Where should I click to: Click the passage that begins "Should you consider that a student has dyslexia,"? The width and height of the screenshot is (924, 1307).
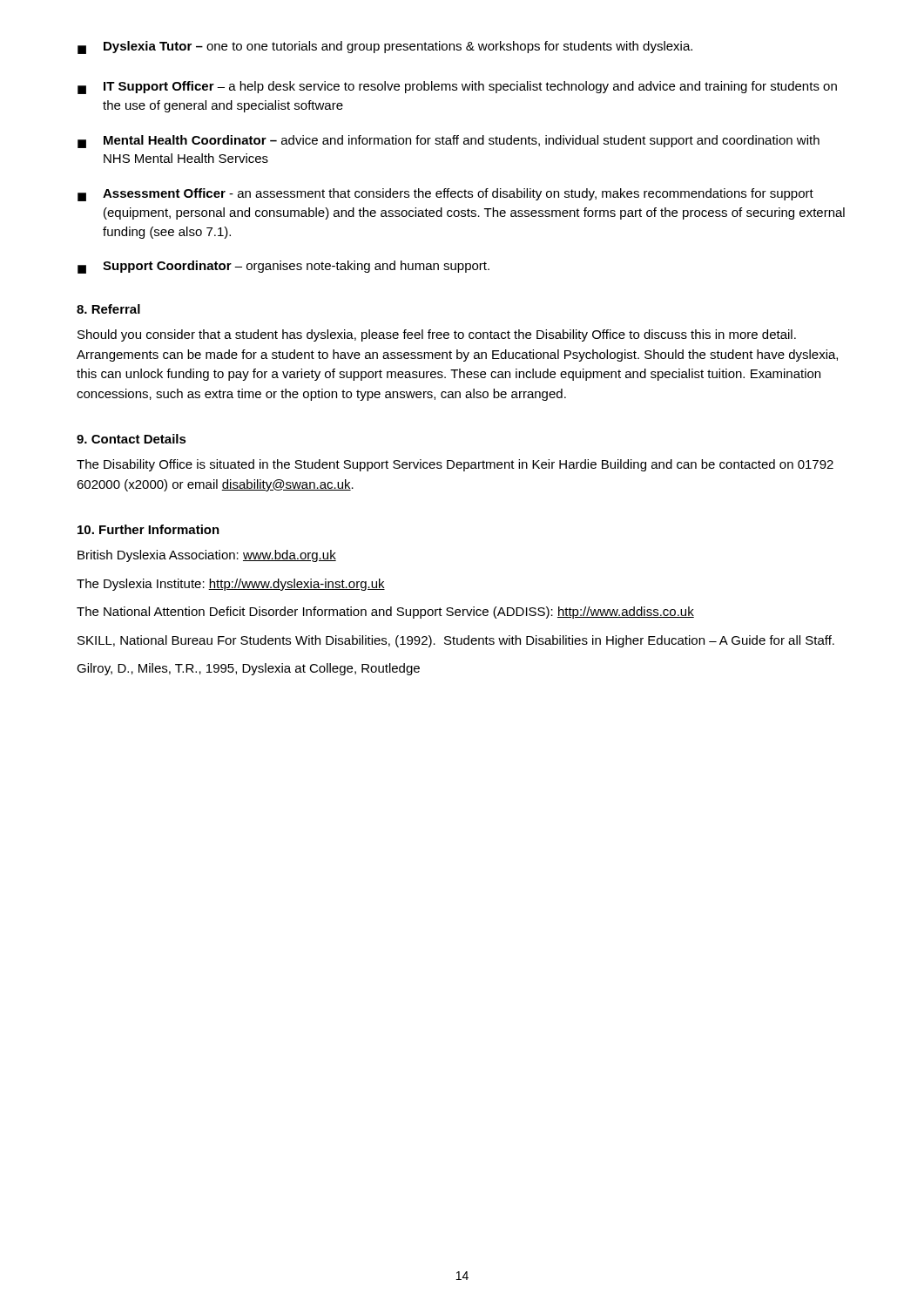click(458, 364)
